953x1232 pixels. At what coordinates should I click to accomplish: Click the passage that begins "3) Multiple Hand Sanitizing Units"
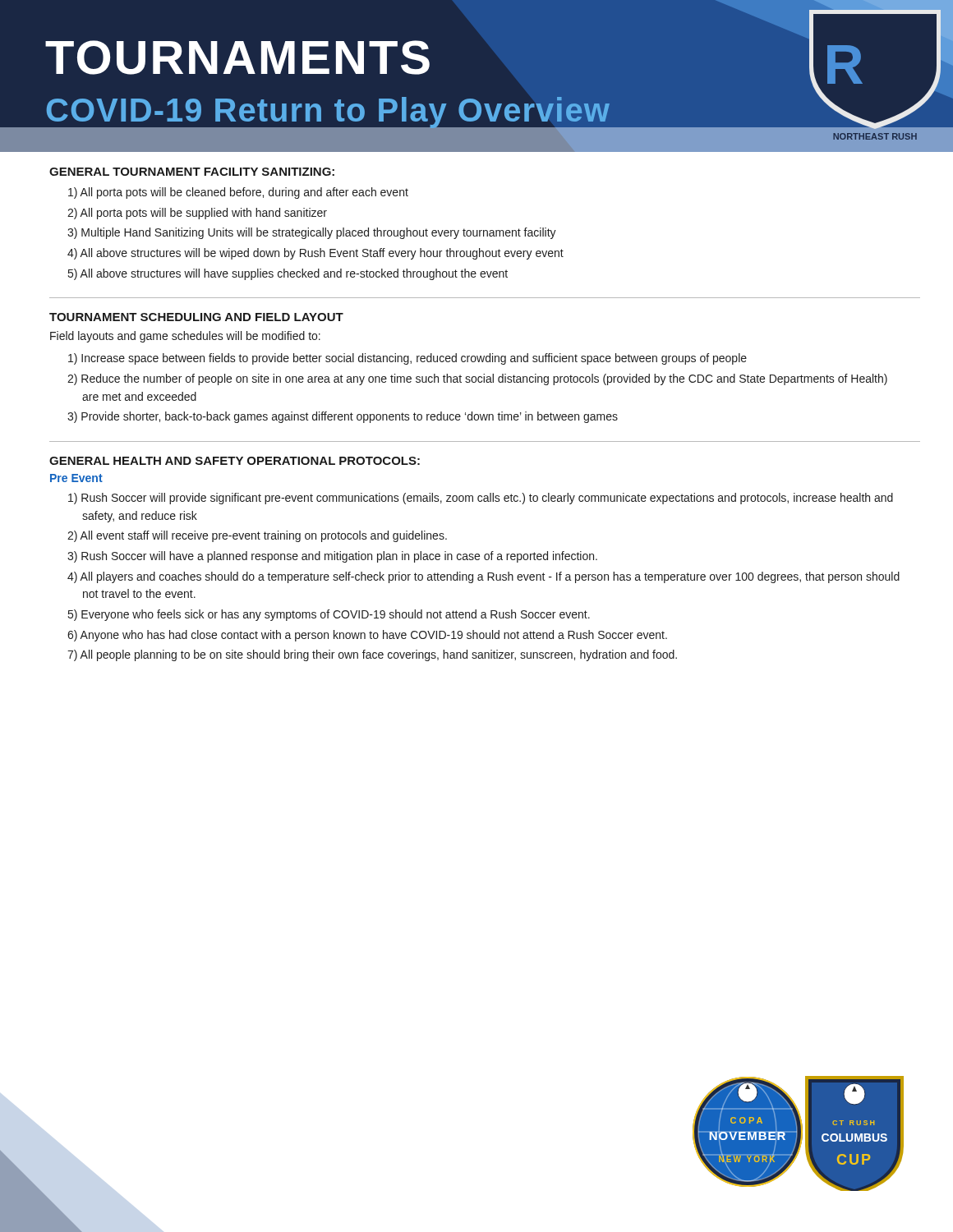click(x=312, y=233)
